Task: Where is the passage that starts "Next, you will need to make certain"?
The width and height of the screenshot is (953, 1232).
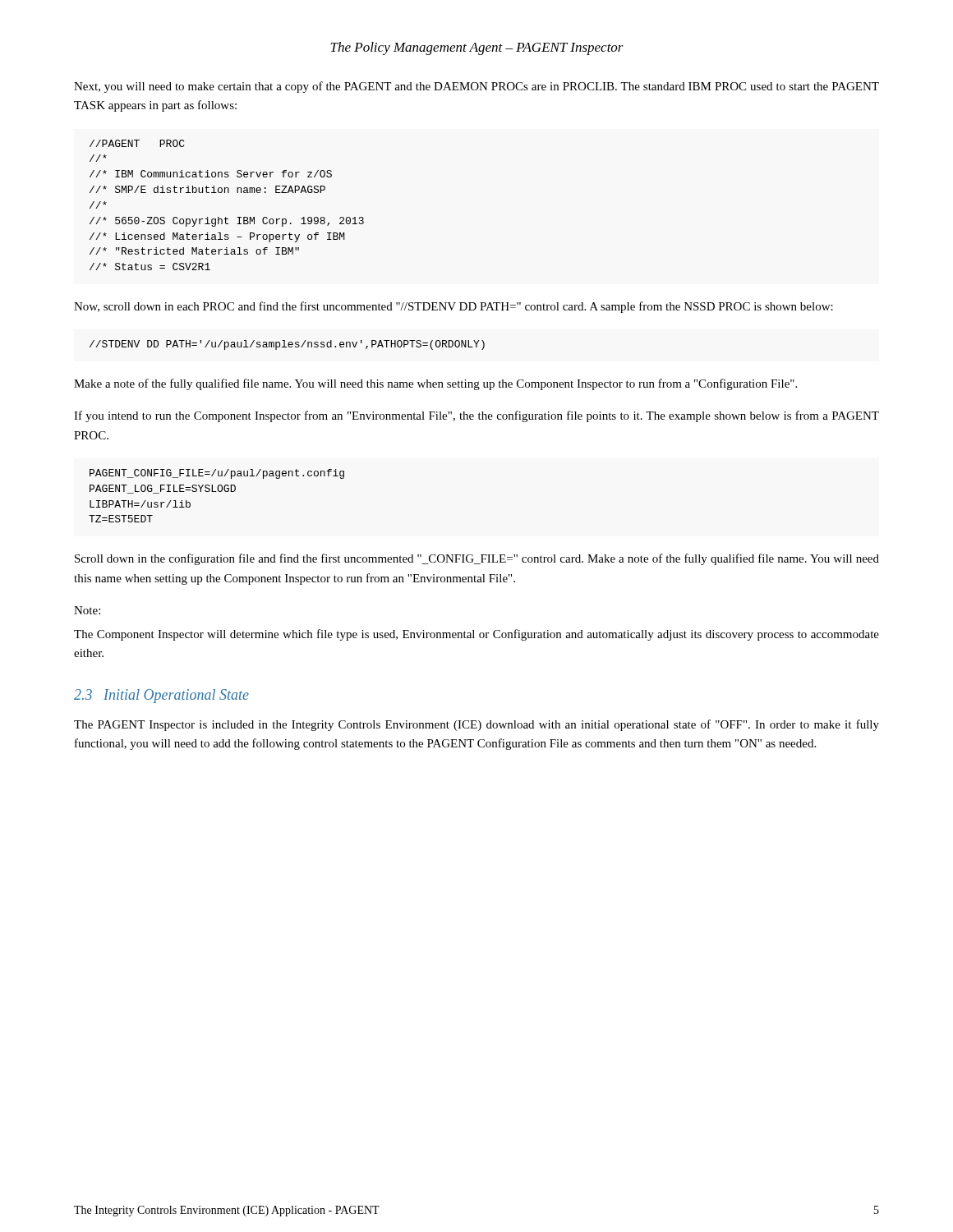Action: [x=476, y=96]
